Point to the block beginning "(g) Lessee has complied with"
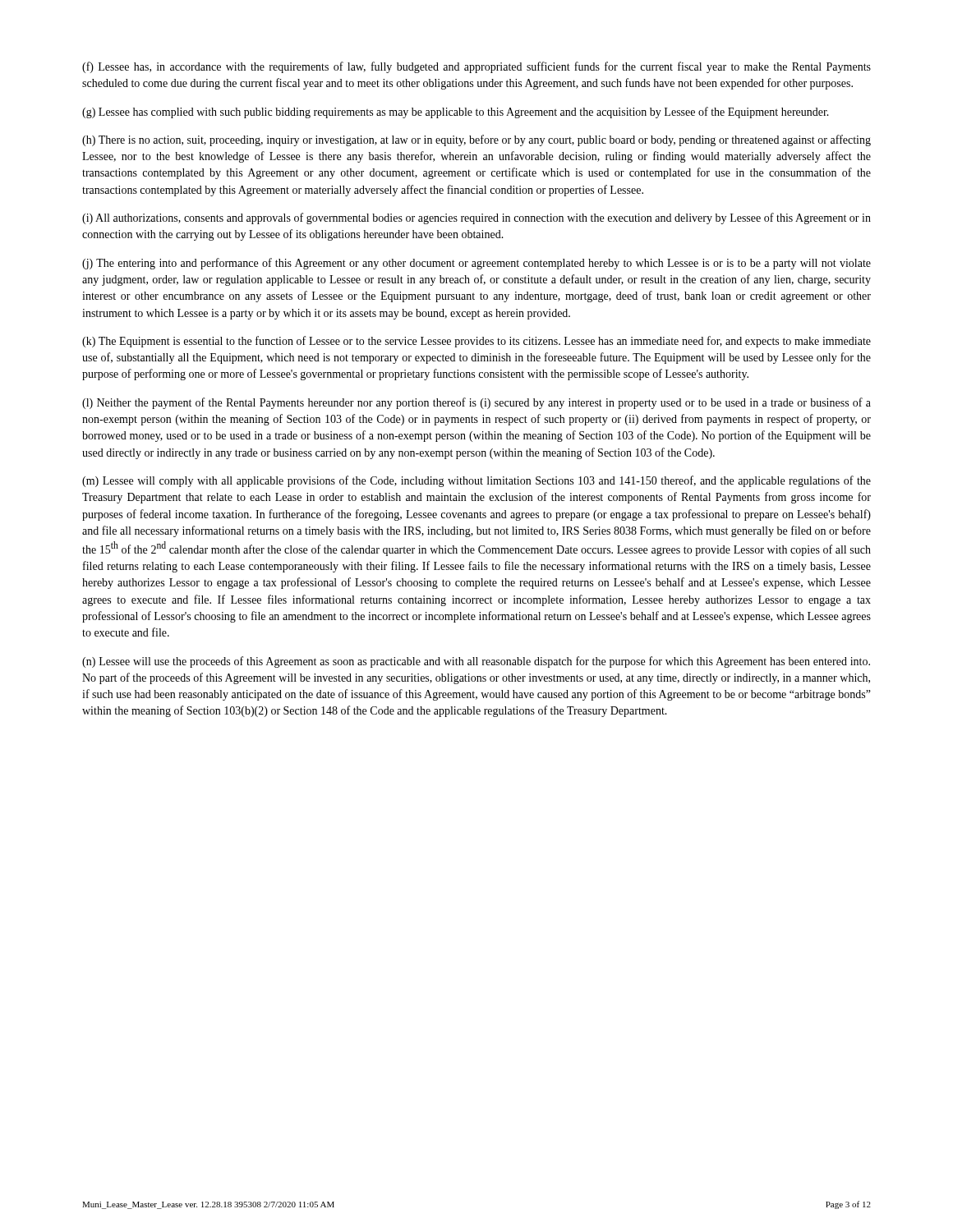 click(x=476, y=112)
